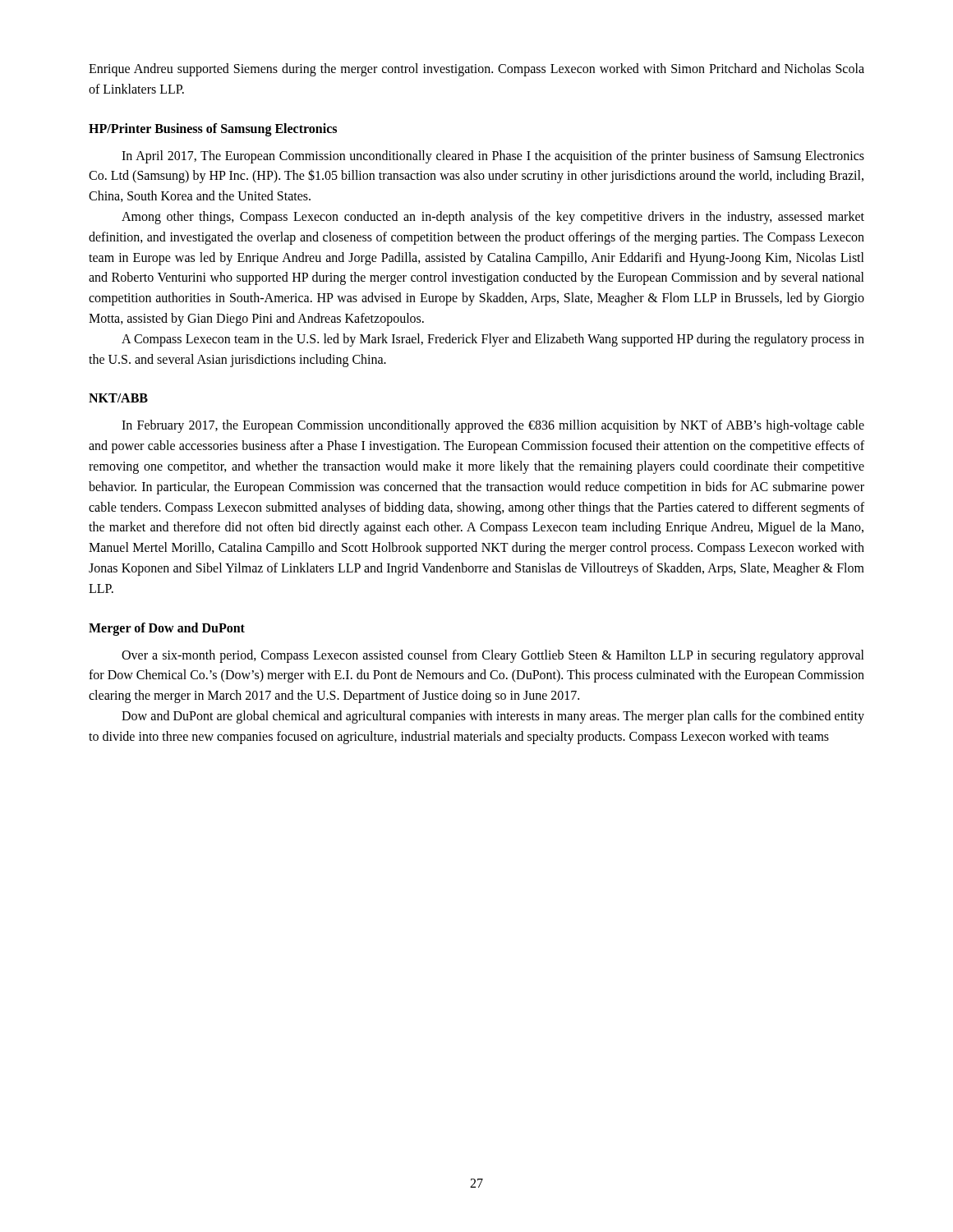Find the block starting "Merger of Dow and DuPont"
Screen dimensions: 1232x953
click(x=167, y=628)
